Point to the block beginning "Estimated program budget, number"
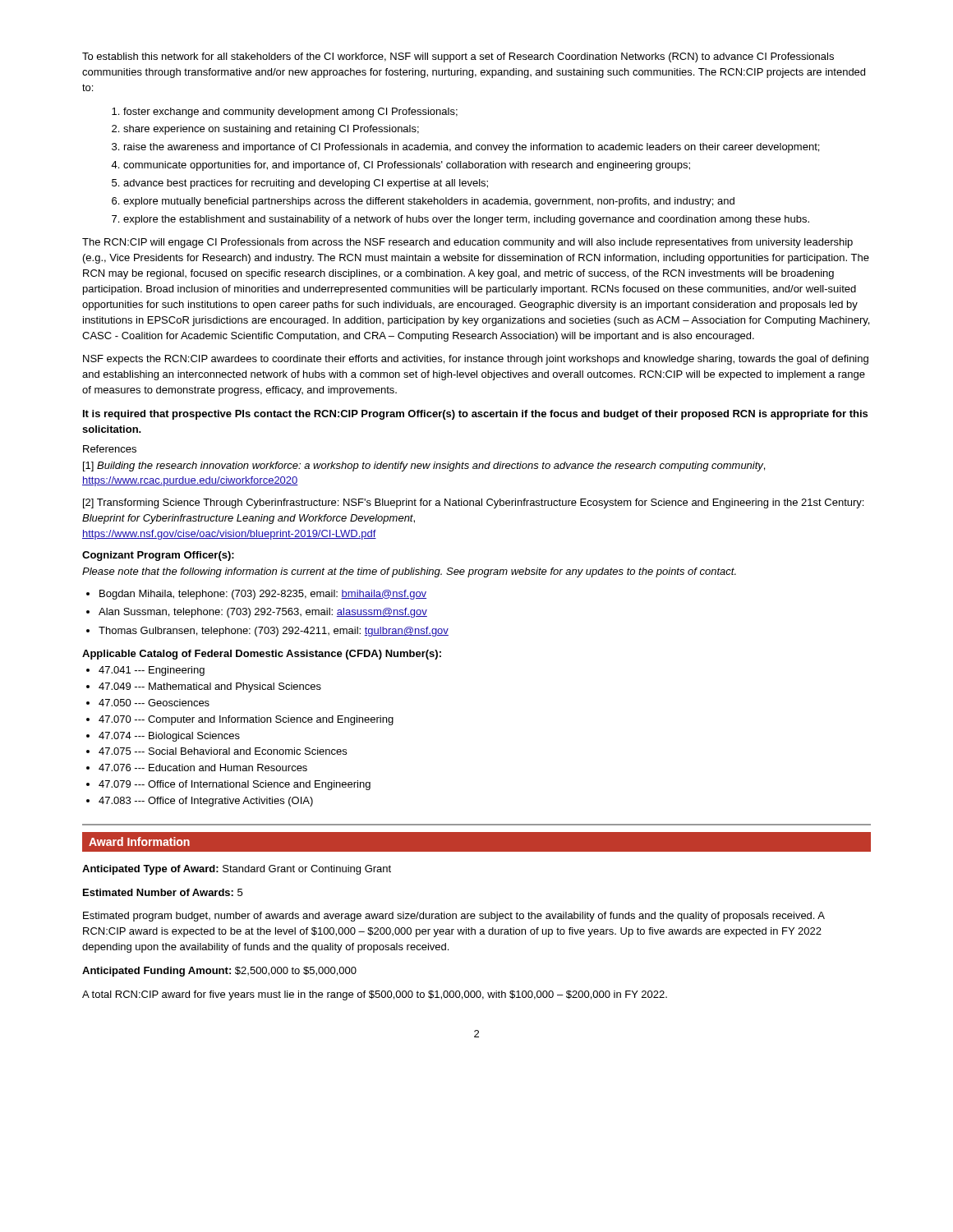The image size is (953, 1232). [x=453, y=931]
